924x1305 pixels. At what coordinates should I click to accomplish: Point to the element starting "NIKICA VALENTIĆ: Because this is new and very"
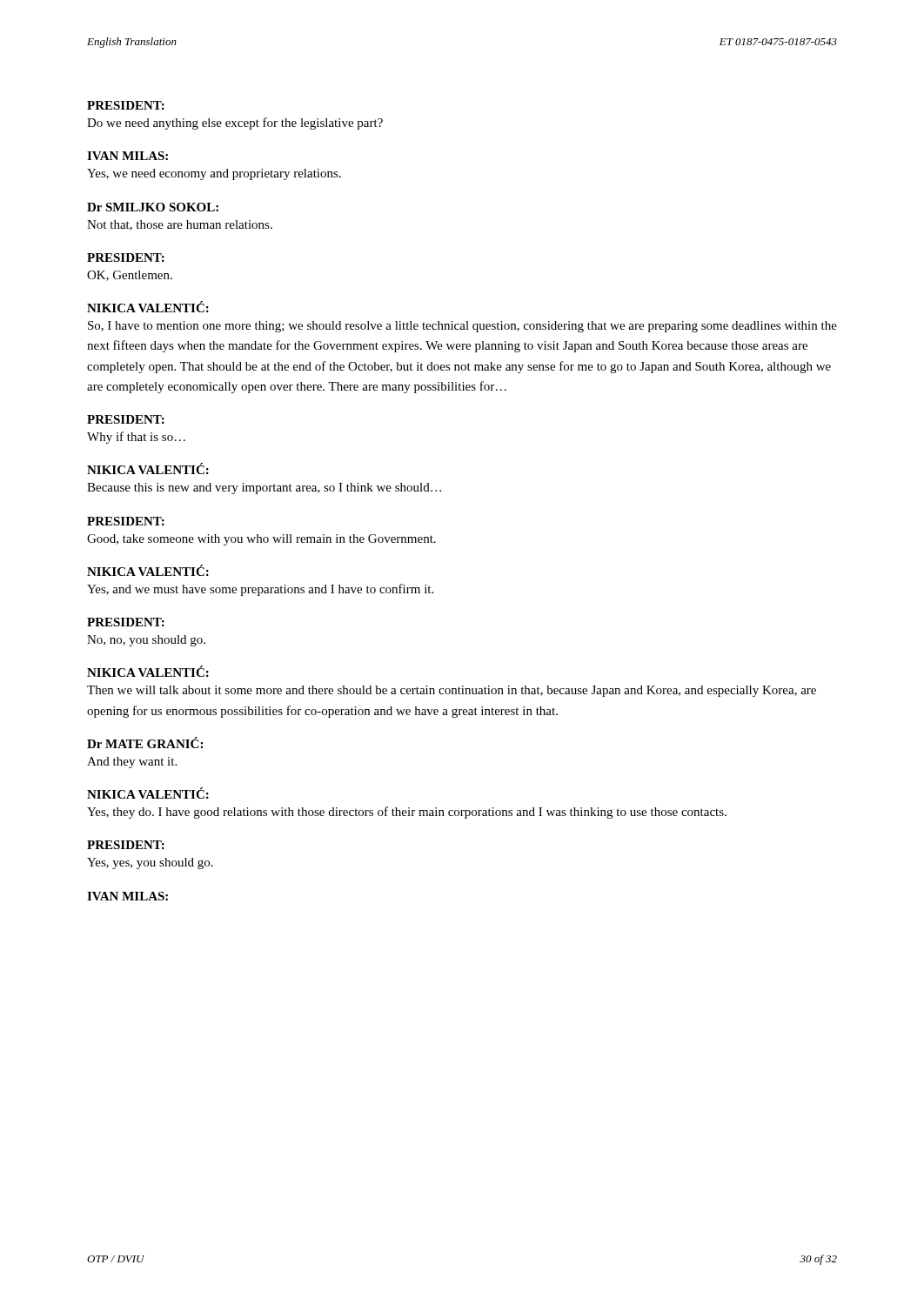(x=148, y=468)
